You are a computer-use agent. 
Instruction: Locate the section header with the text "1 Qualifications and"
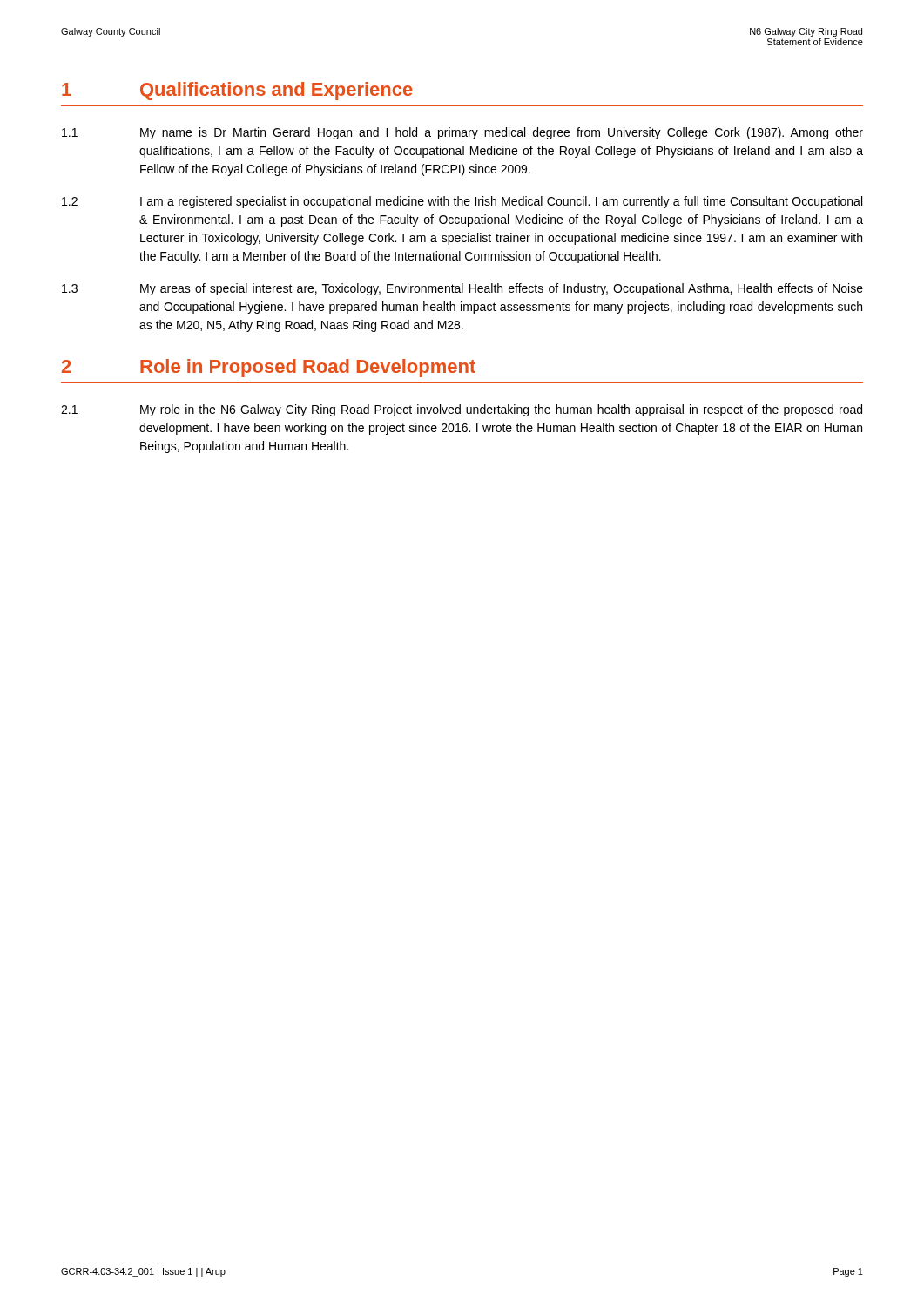click(237, 90)
